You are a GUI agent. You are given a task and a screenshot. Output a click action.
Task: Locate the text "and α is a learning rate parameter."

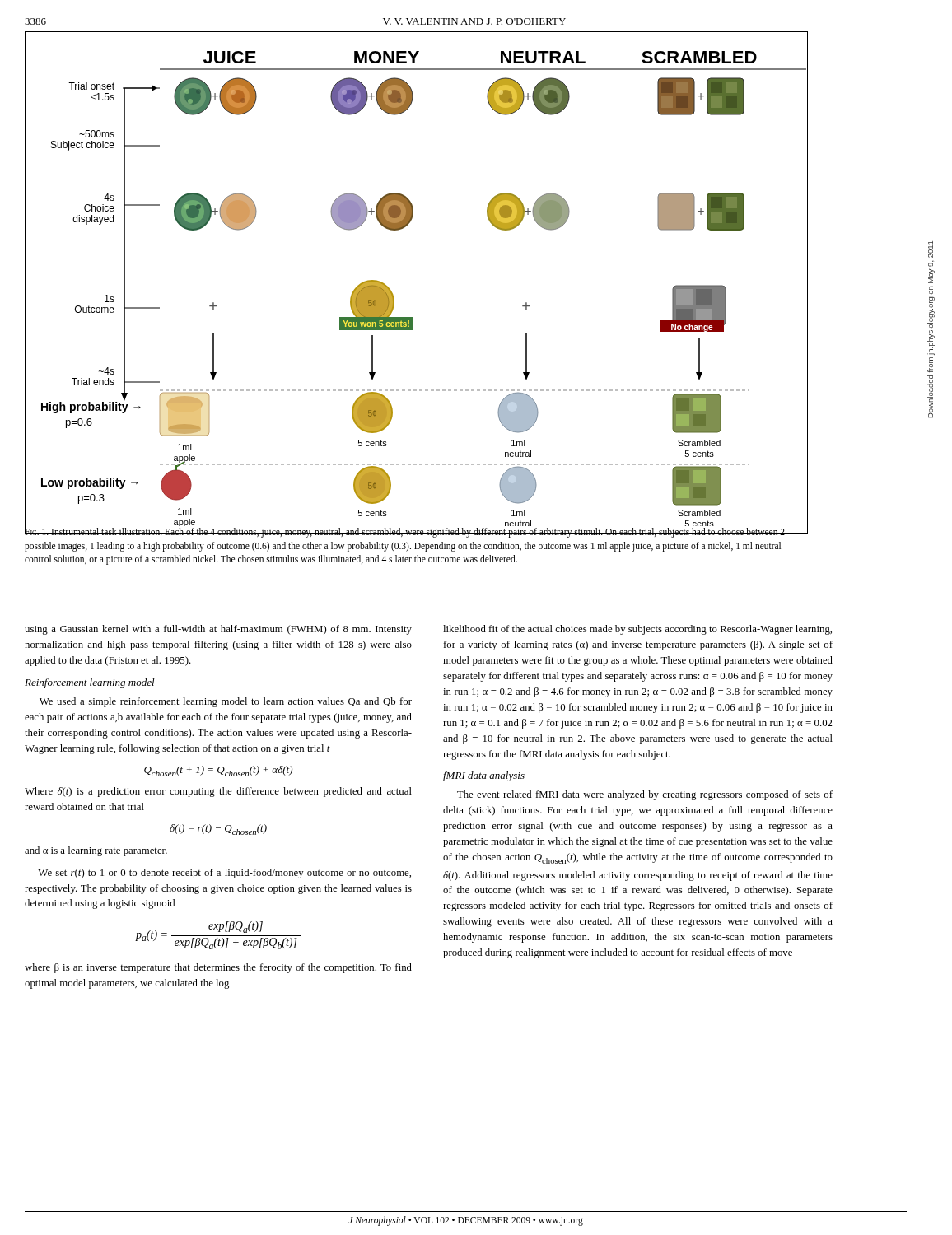click(x=96, y=850)
